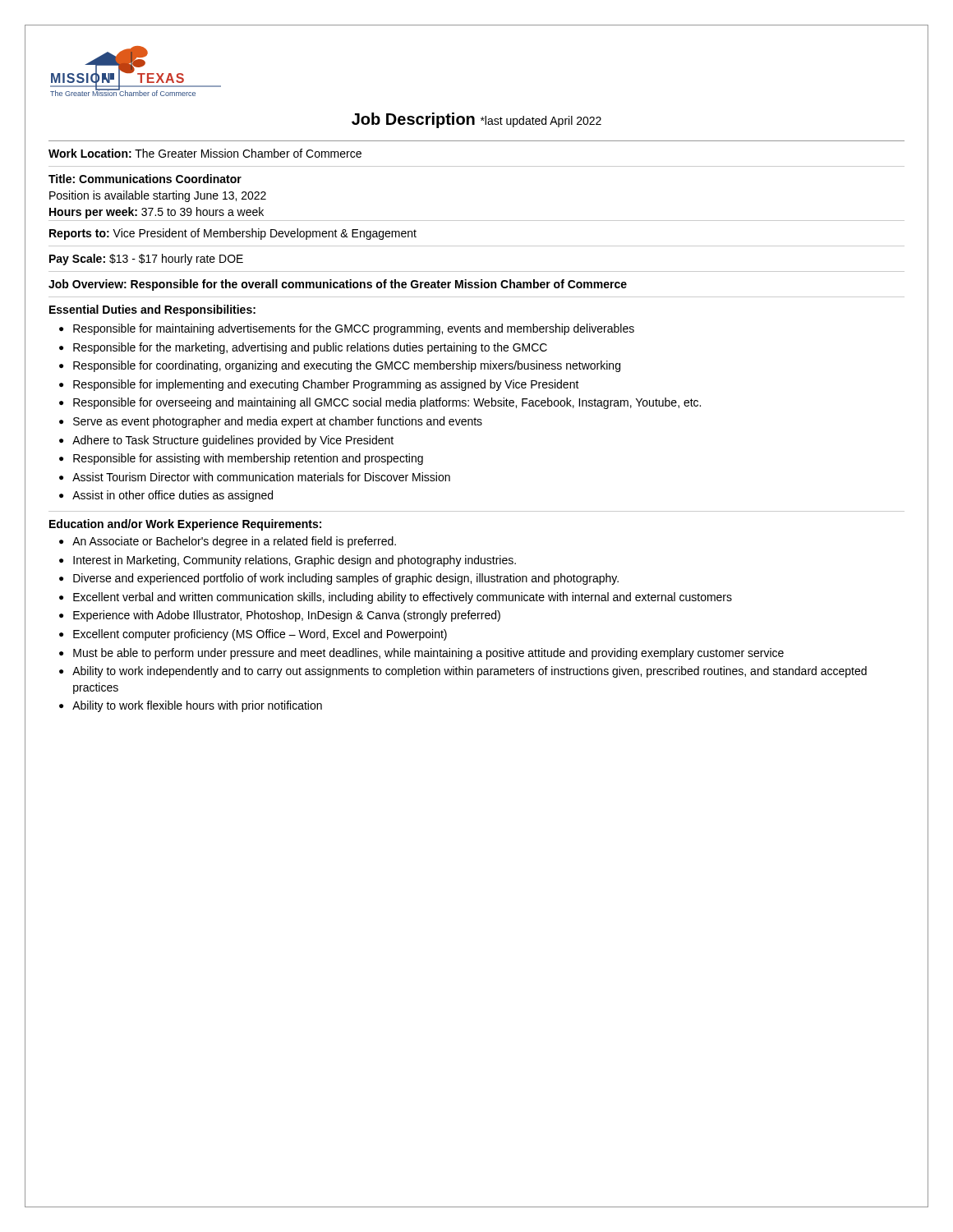953x1232 pixels.
Task: Point to the block starting "Title: Communications Coordinator Position is available"
Action: [x=145, y=179]
